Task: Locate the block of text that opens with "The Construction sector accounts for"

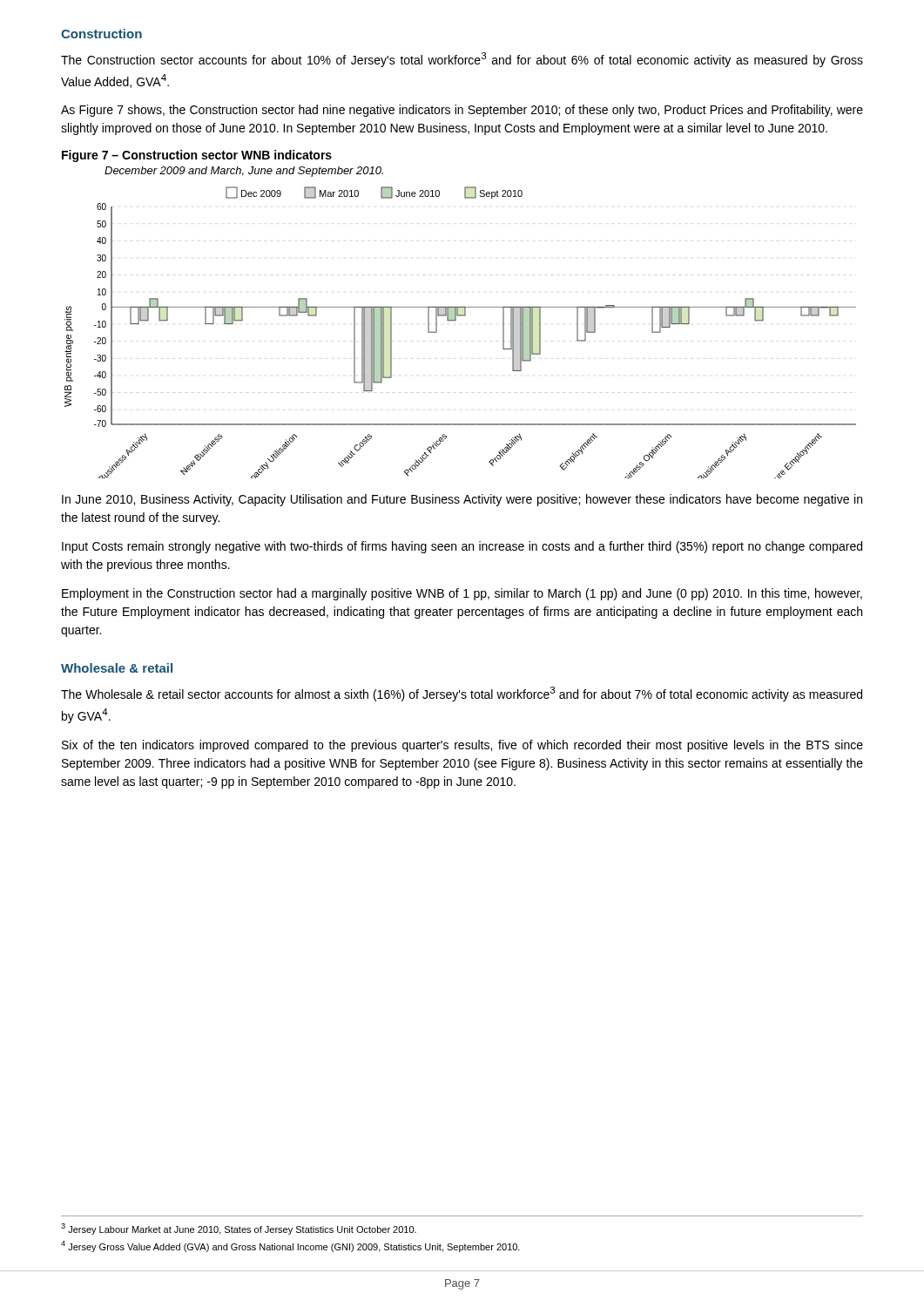Action: click(x=462, y=69)
